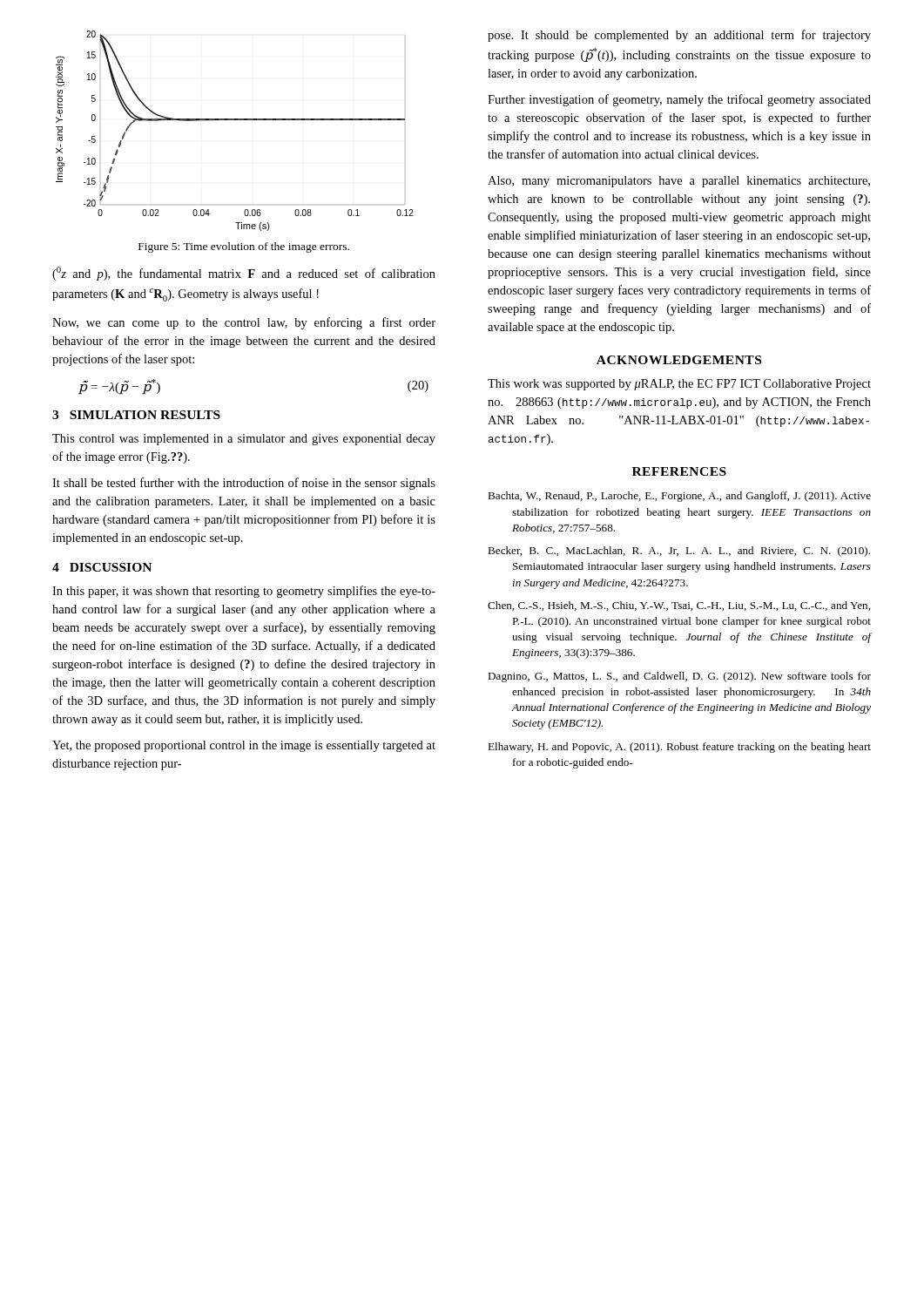Point to the block beginning "It shall be tested further with the introduction"

tap(244, 510)
